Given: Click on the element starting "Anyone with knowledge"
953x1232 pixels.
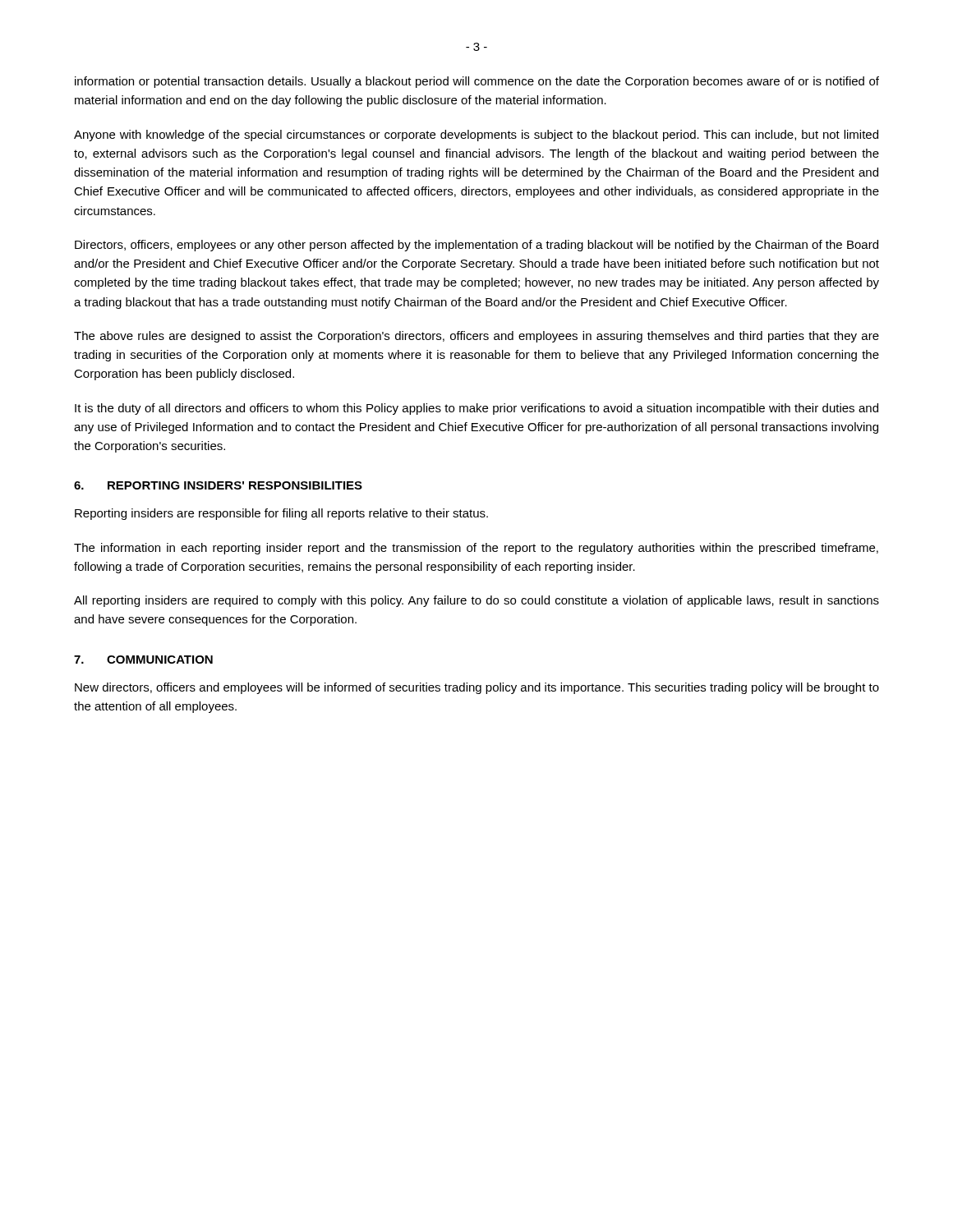Looking at the screenshot, I should (476, 172).
